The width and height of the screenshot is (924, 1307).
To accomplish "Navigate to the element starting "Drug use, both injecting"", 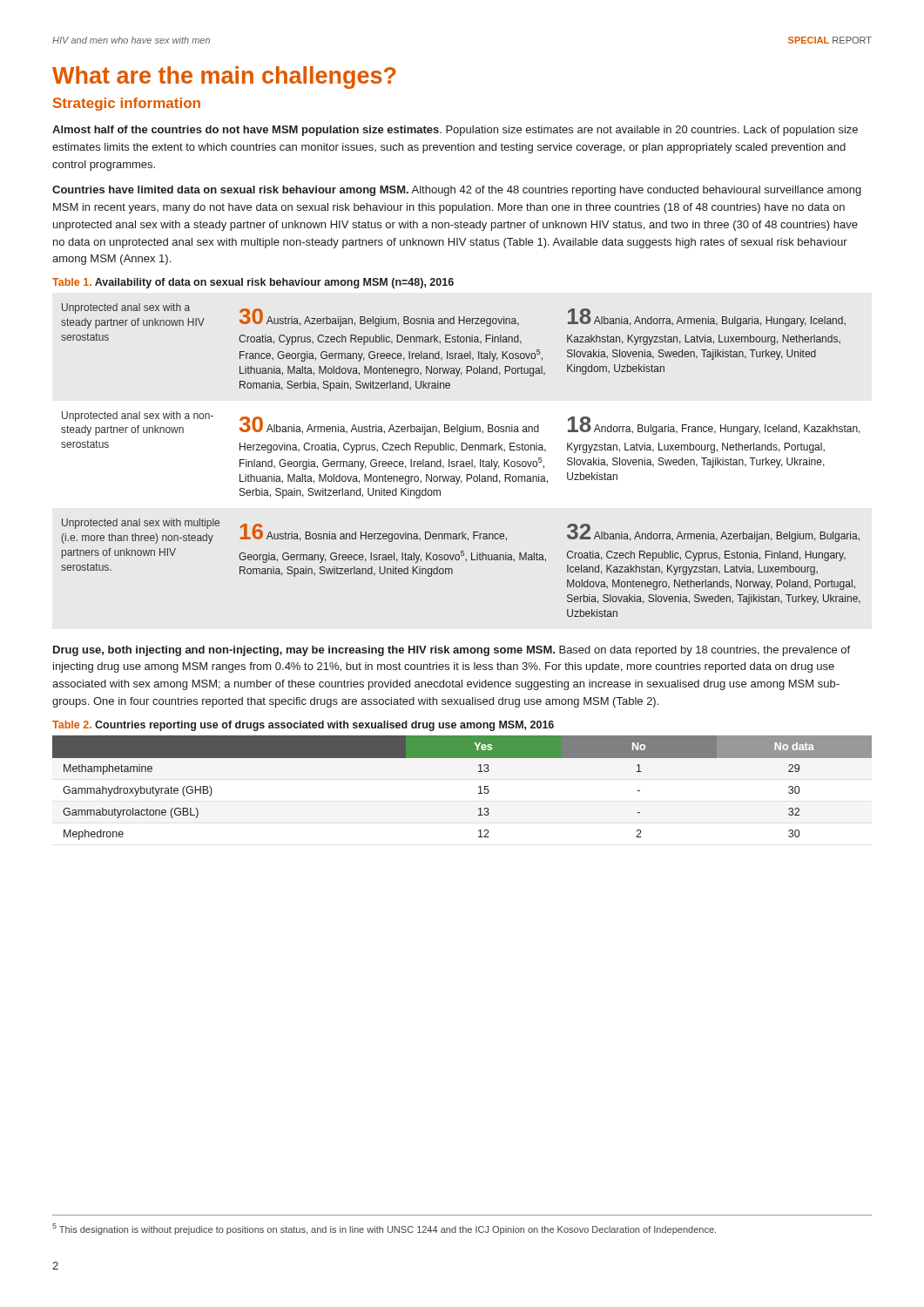I will (451, 675).
